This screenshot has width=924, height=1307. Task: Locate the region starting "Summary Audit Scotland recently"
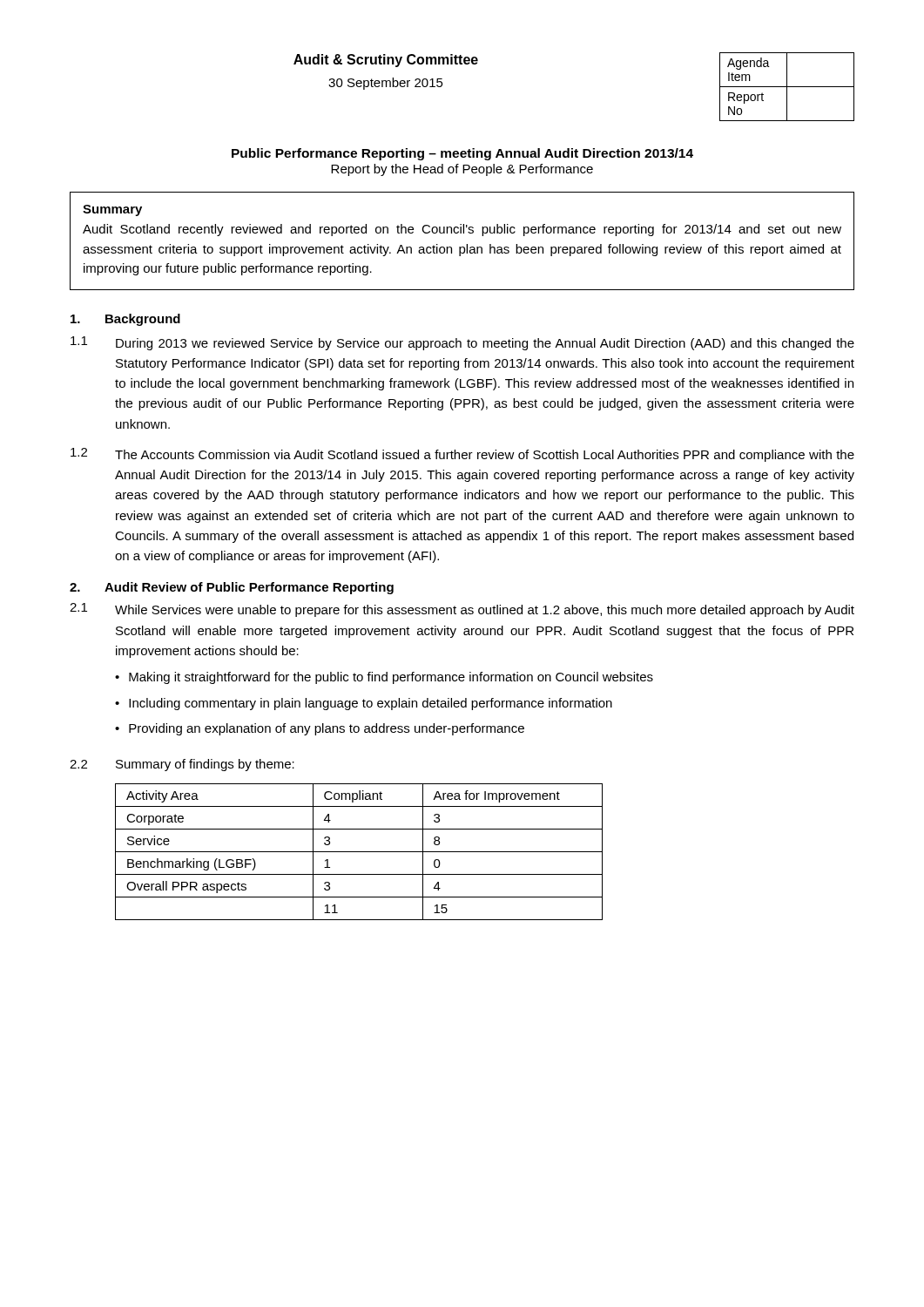[462, 240]
